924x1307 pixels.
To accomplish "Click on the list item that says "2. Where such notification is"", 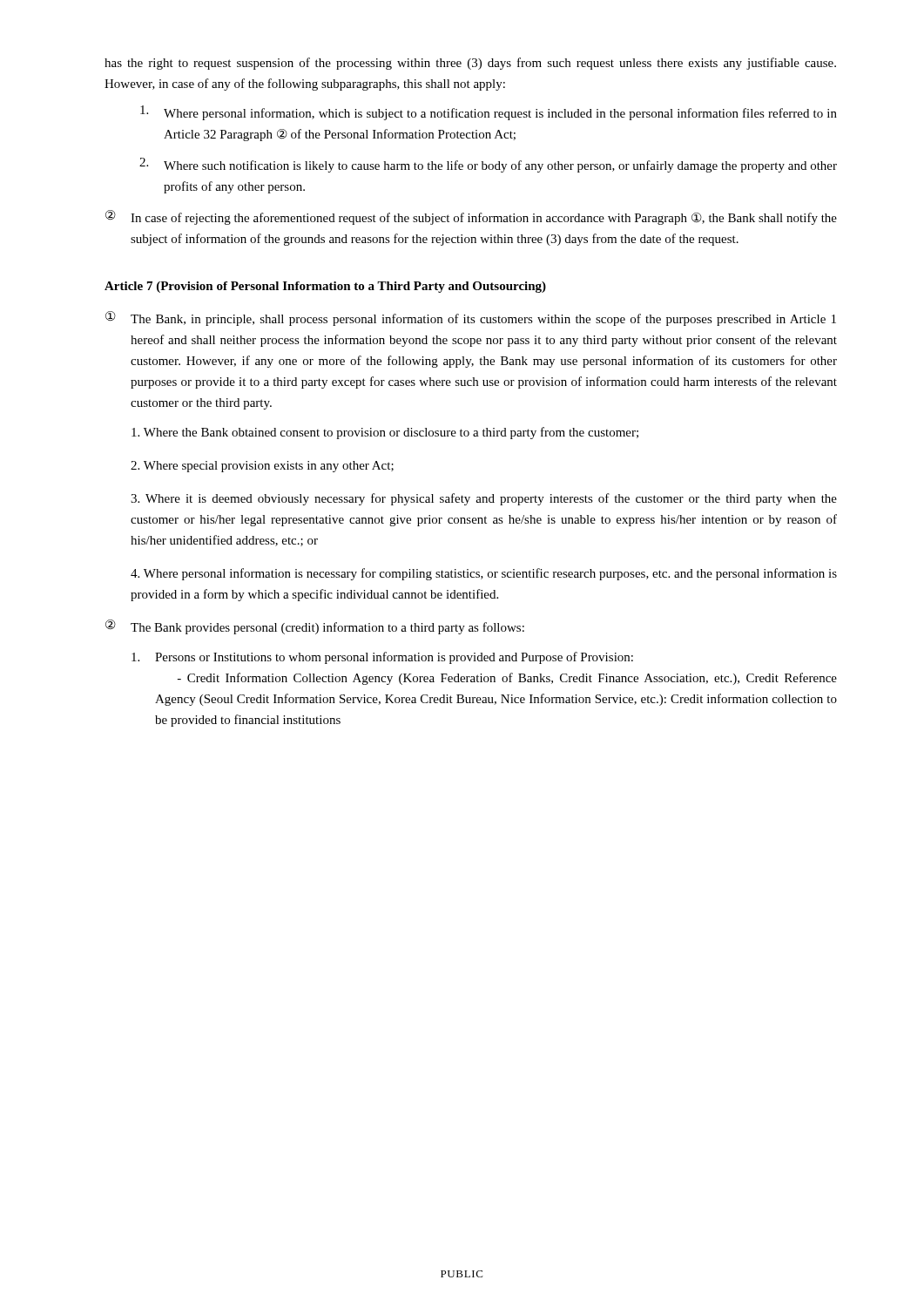I will (488, 176).
